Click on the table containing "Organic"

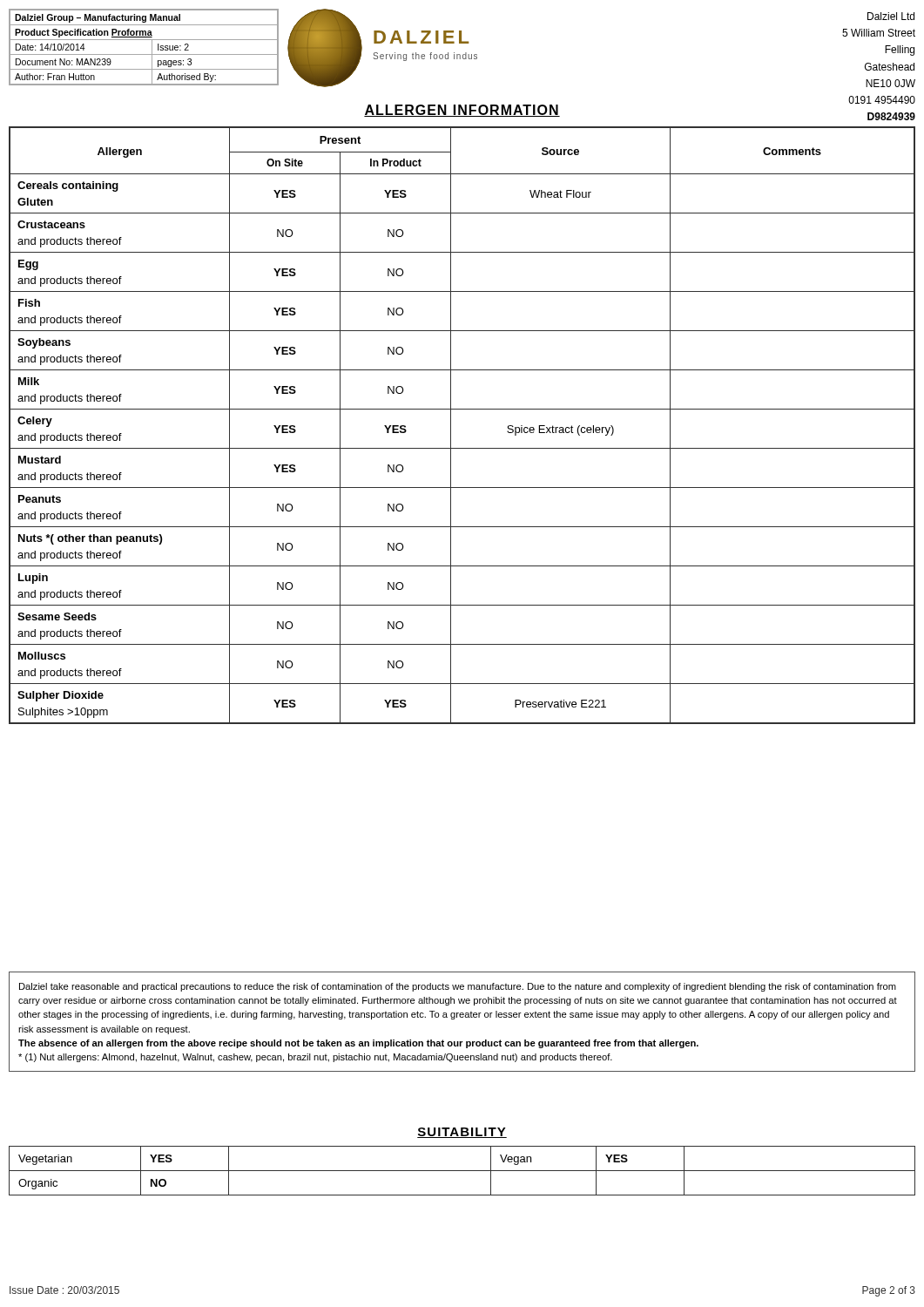tap(462, 1171)
